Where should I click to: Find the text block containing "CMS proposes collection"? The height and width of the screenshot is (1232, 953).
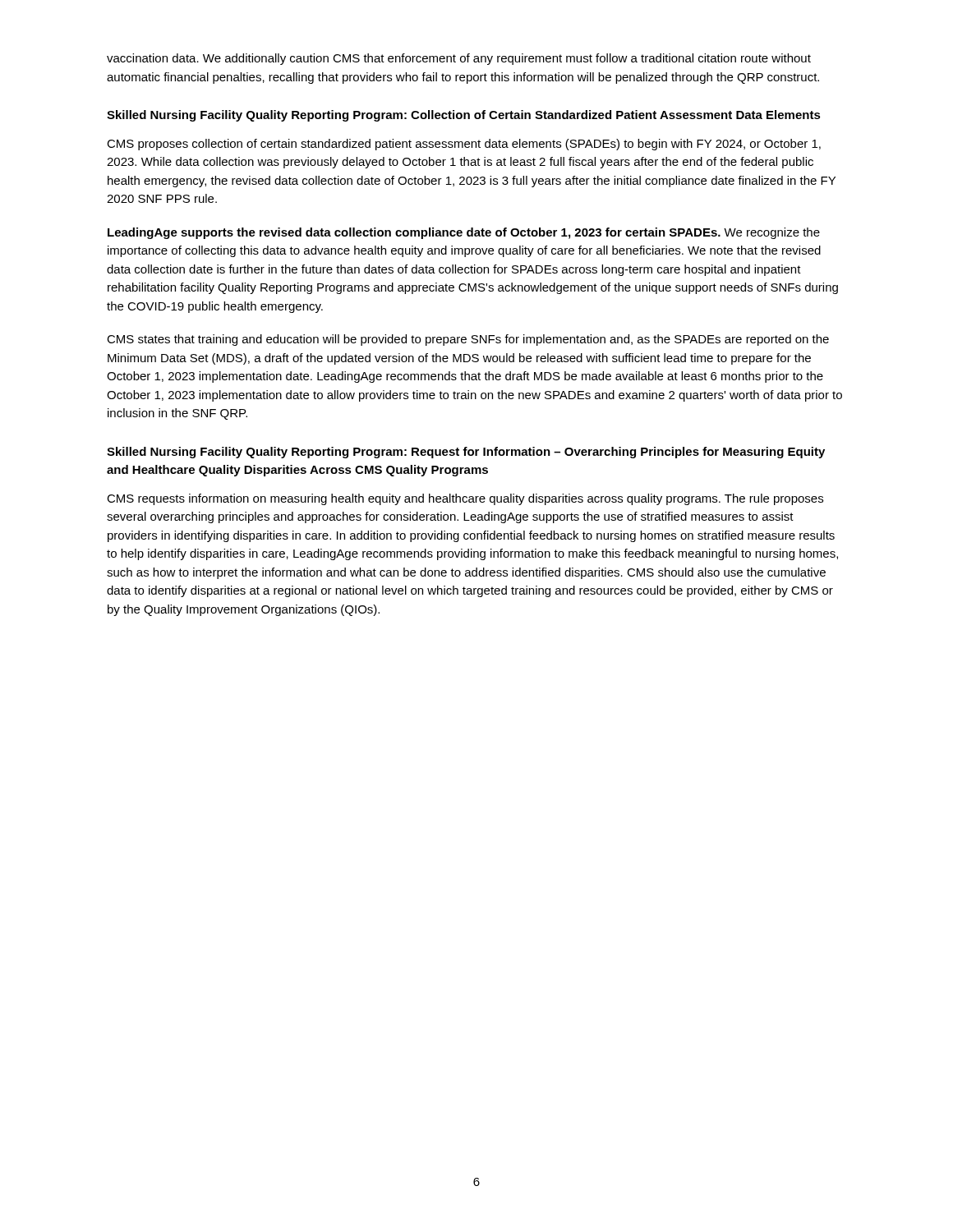pyautogui.click(x=471, y=171)
